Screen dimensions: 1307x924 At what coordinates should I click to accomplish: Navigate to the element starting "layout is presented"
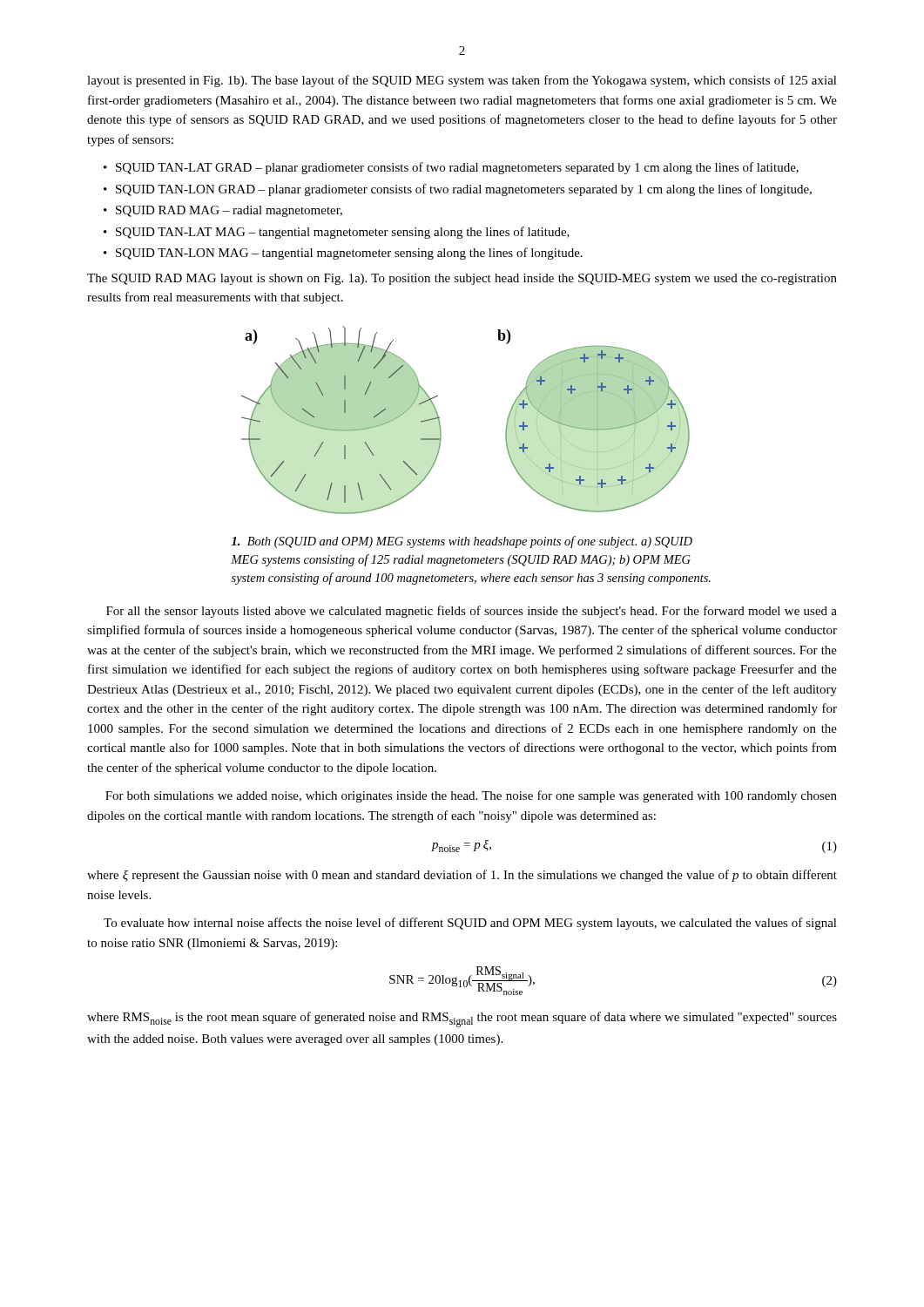click(x=462, y=110)
